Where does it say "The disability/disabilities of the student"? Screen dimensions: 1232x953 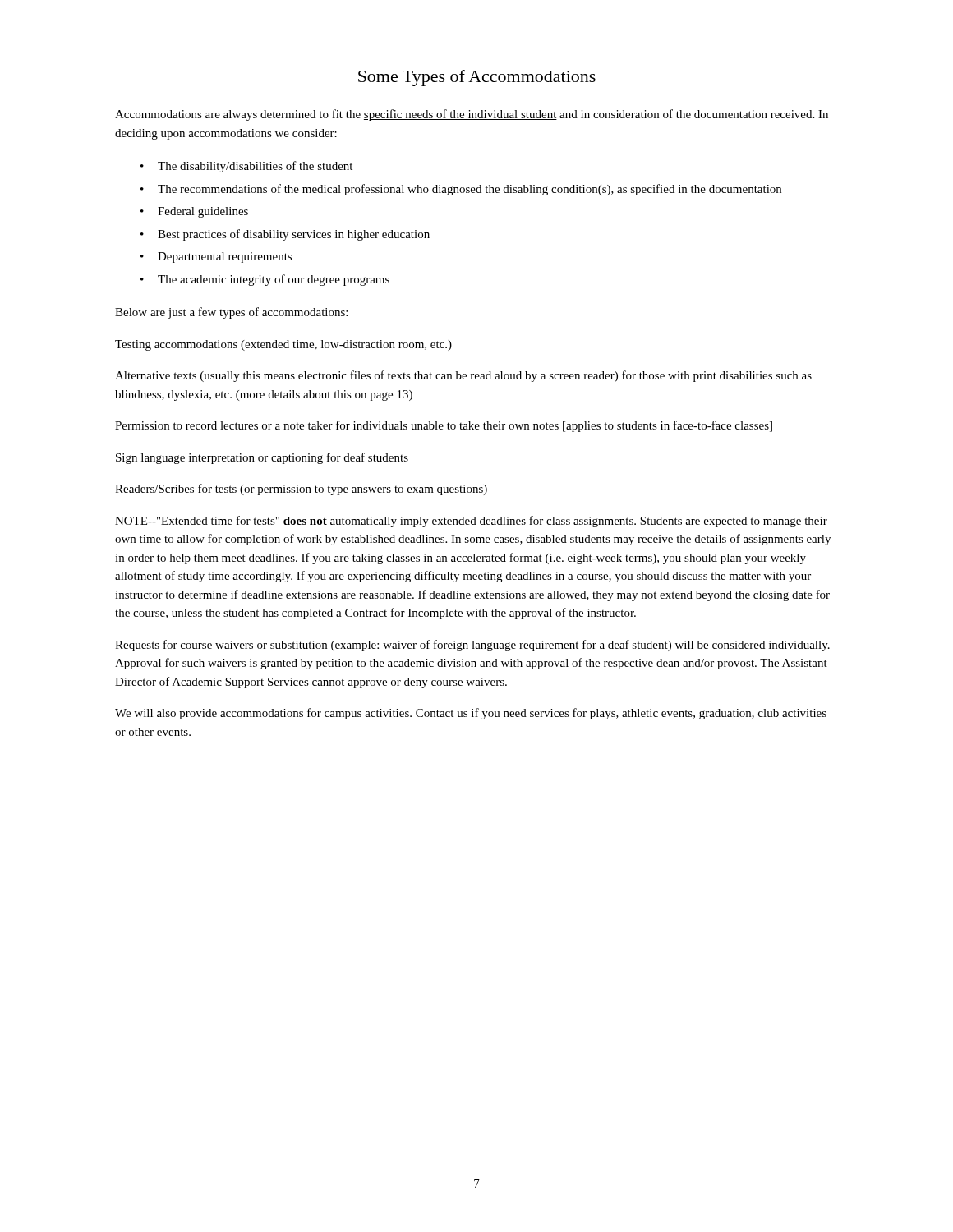(x=255, y=166)
